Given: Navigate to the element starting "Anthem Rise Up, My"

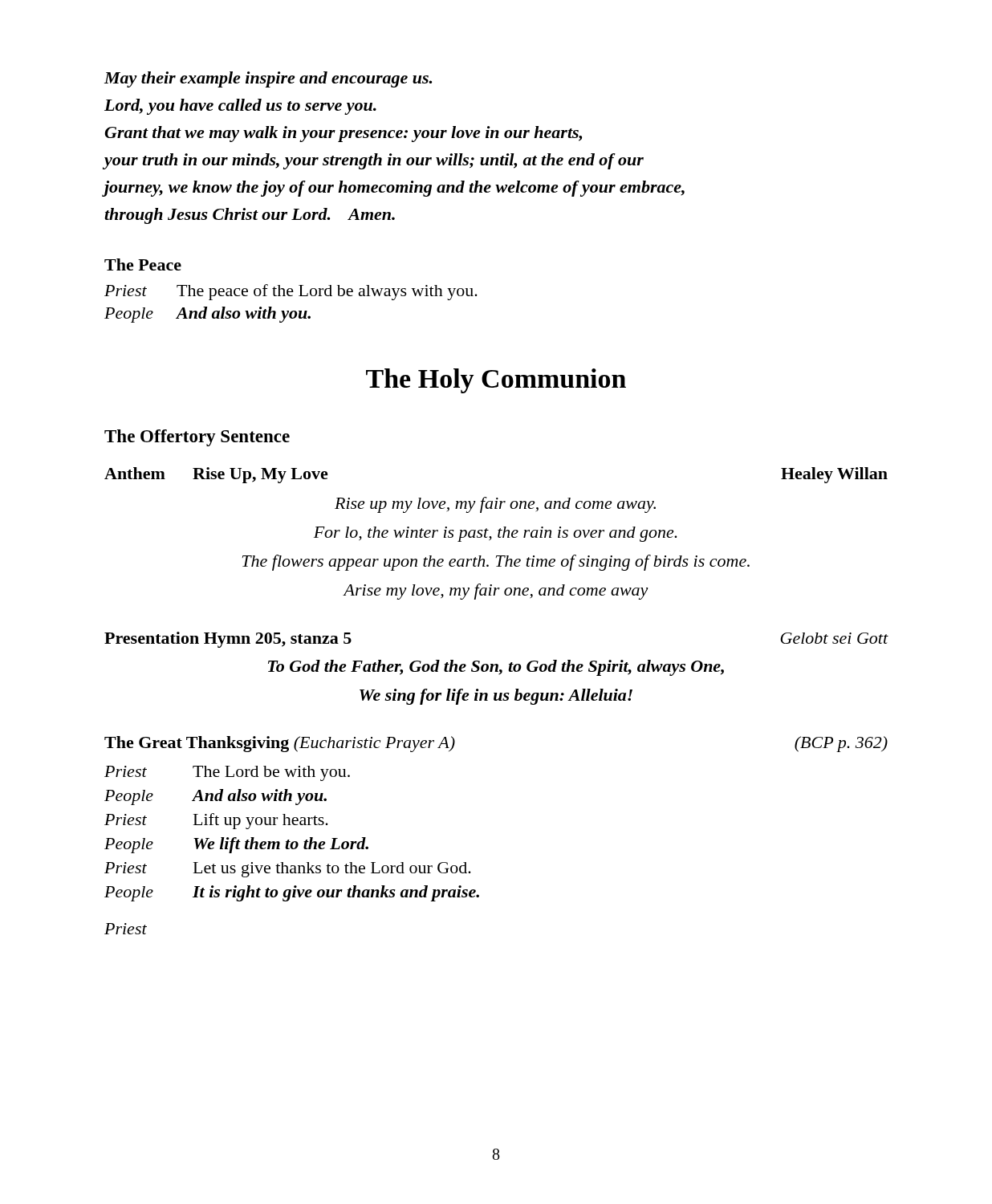Looking at the screenshot, I should point(496,534).
